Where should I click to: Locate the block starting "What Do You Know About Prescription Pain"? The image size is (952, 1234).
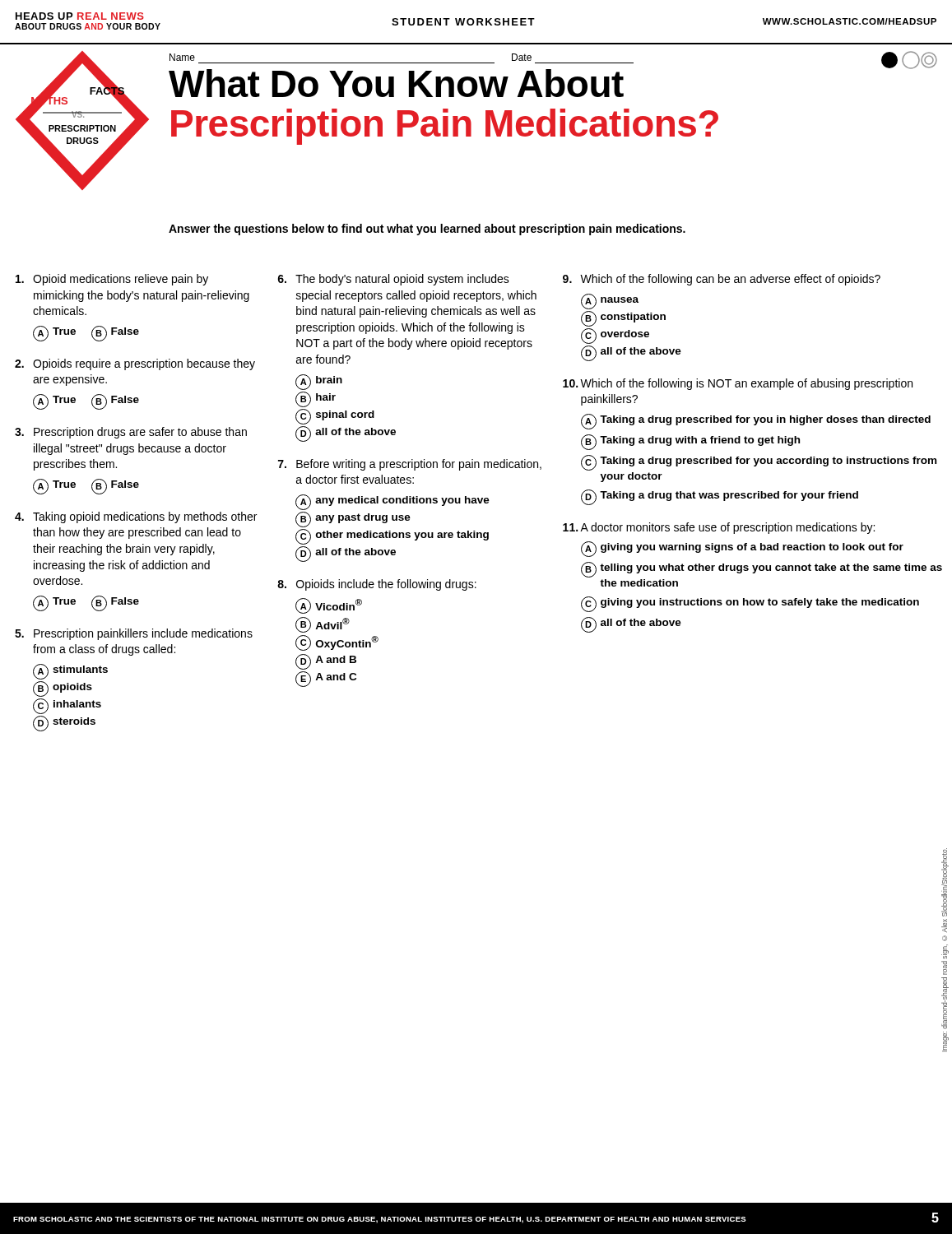(x=553, y=104)
